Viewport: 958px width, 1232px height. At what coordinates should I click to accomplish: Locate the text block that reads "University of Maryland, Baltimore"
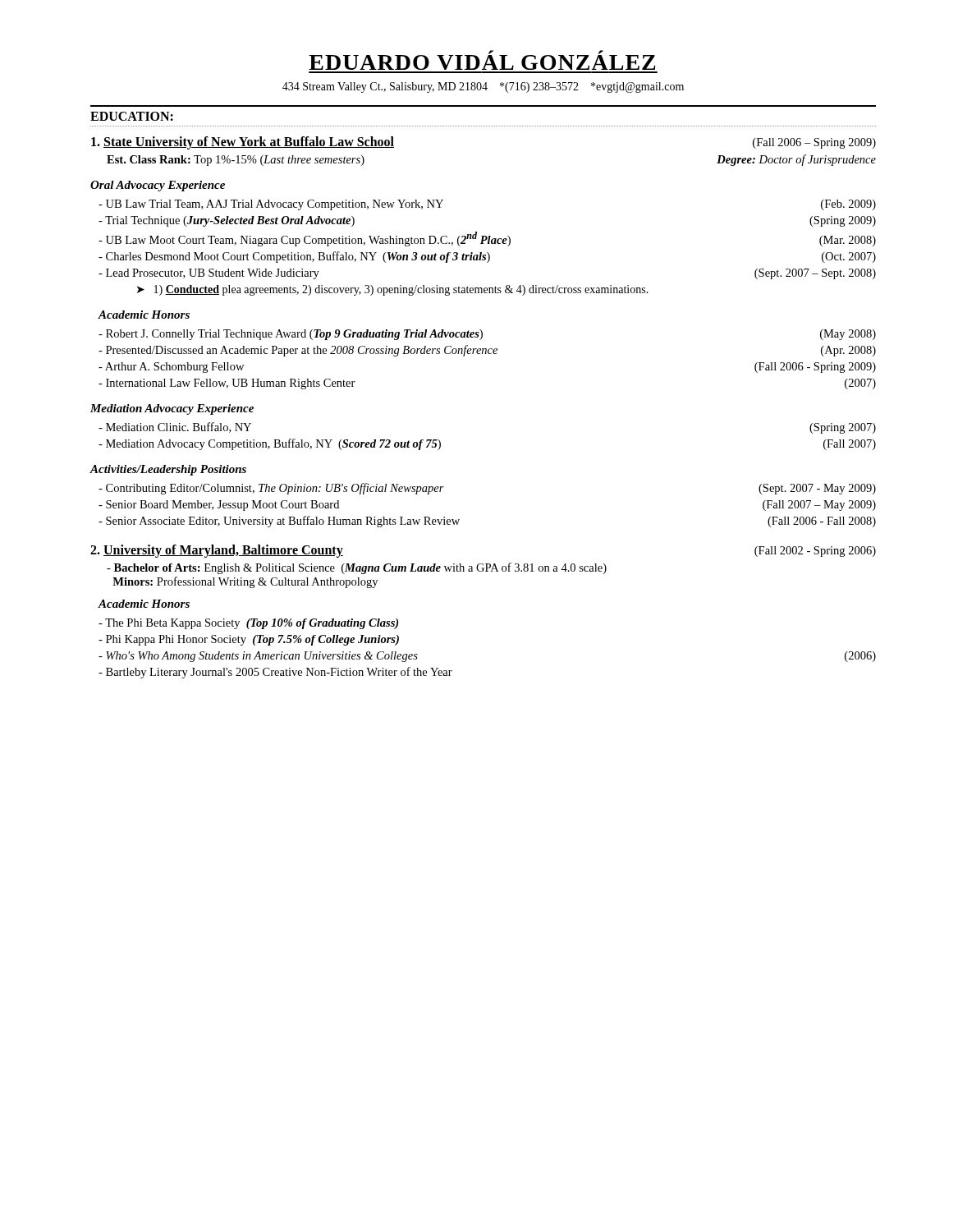(x=223, y=551)
